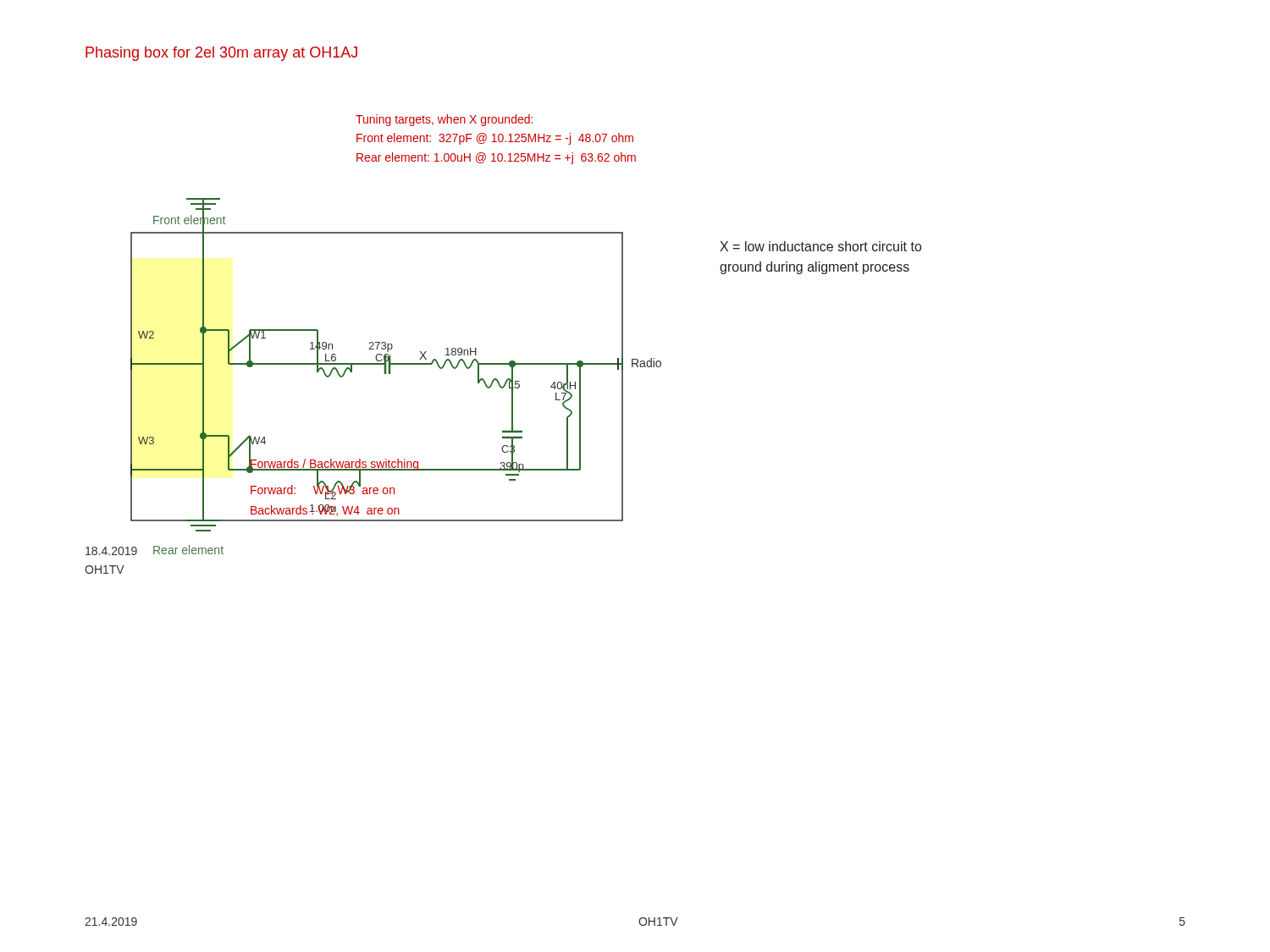This screenshot has height=952, width=1270.
Task: Select the text block containing "X = low inductance short circuit"
Action: click(x=821, y=257)
